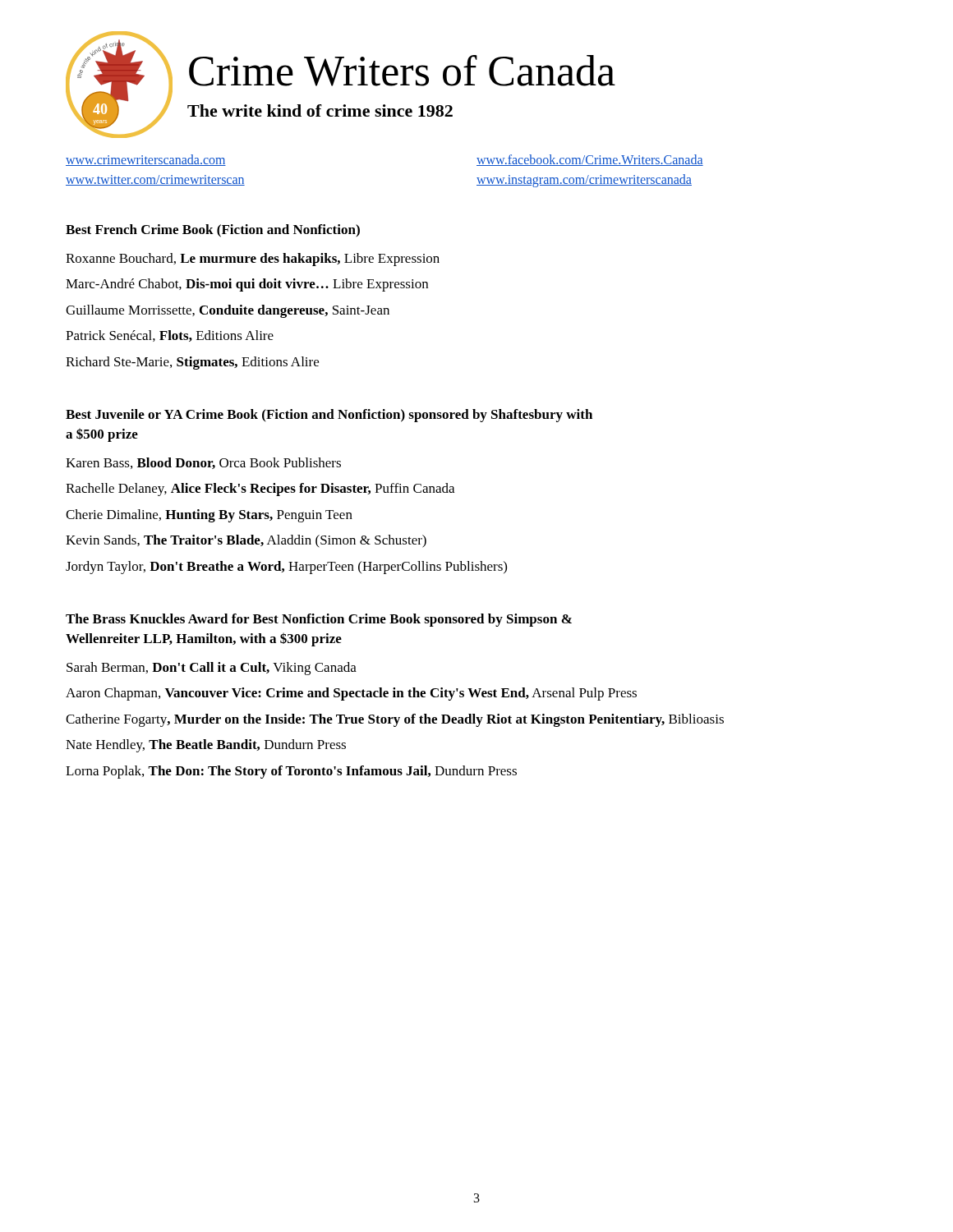Locate the list item containing "Roxanne Bouchard, Le murmure"
Viewport: 953px width, 1232px height.
[253, 258]
